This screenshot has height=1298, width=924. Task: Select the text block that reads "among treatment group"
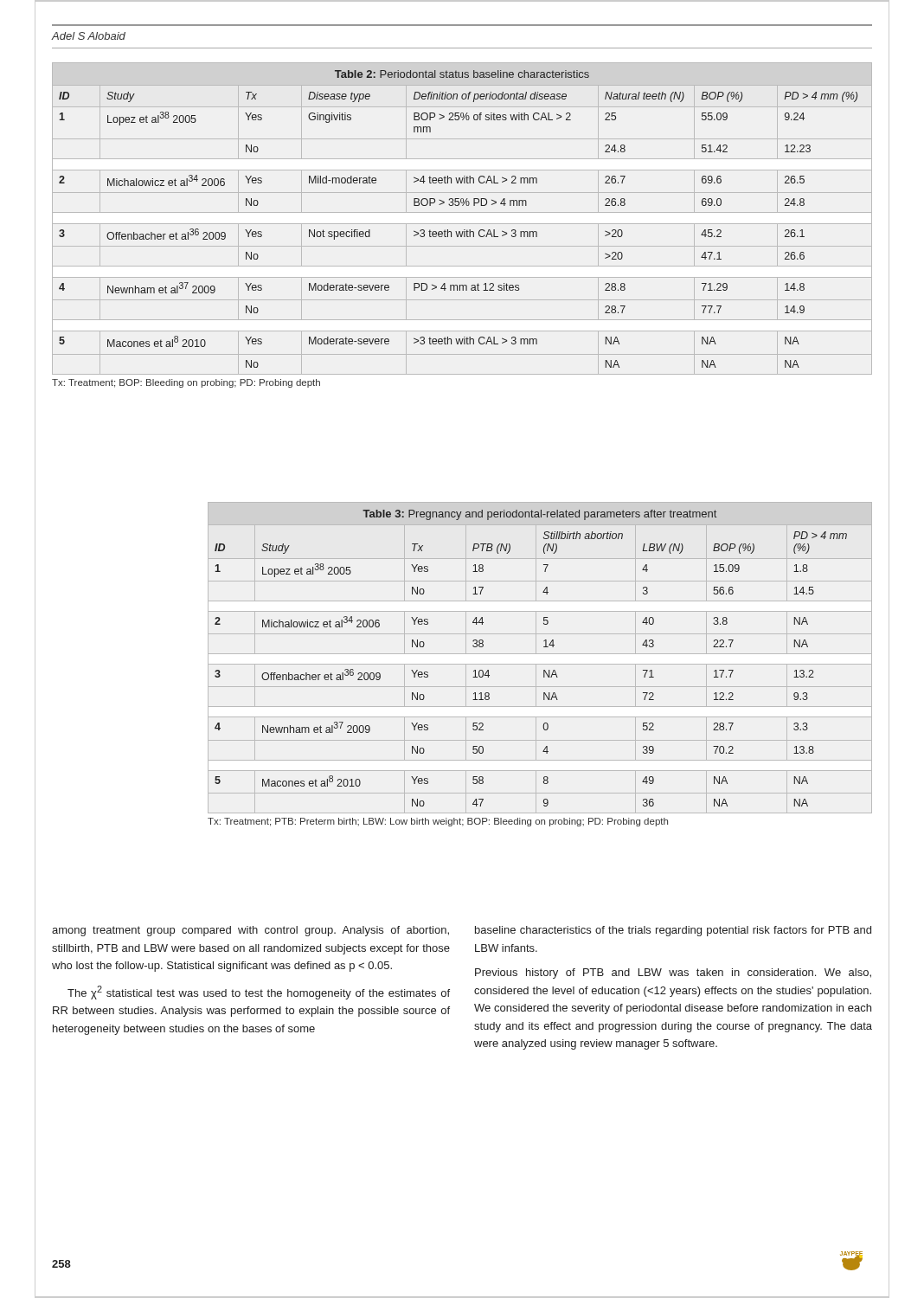251,980
